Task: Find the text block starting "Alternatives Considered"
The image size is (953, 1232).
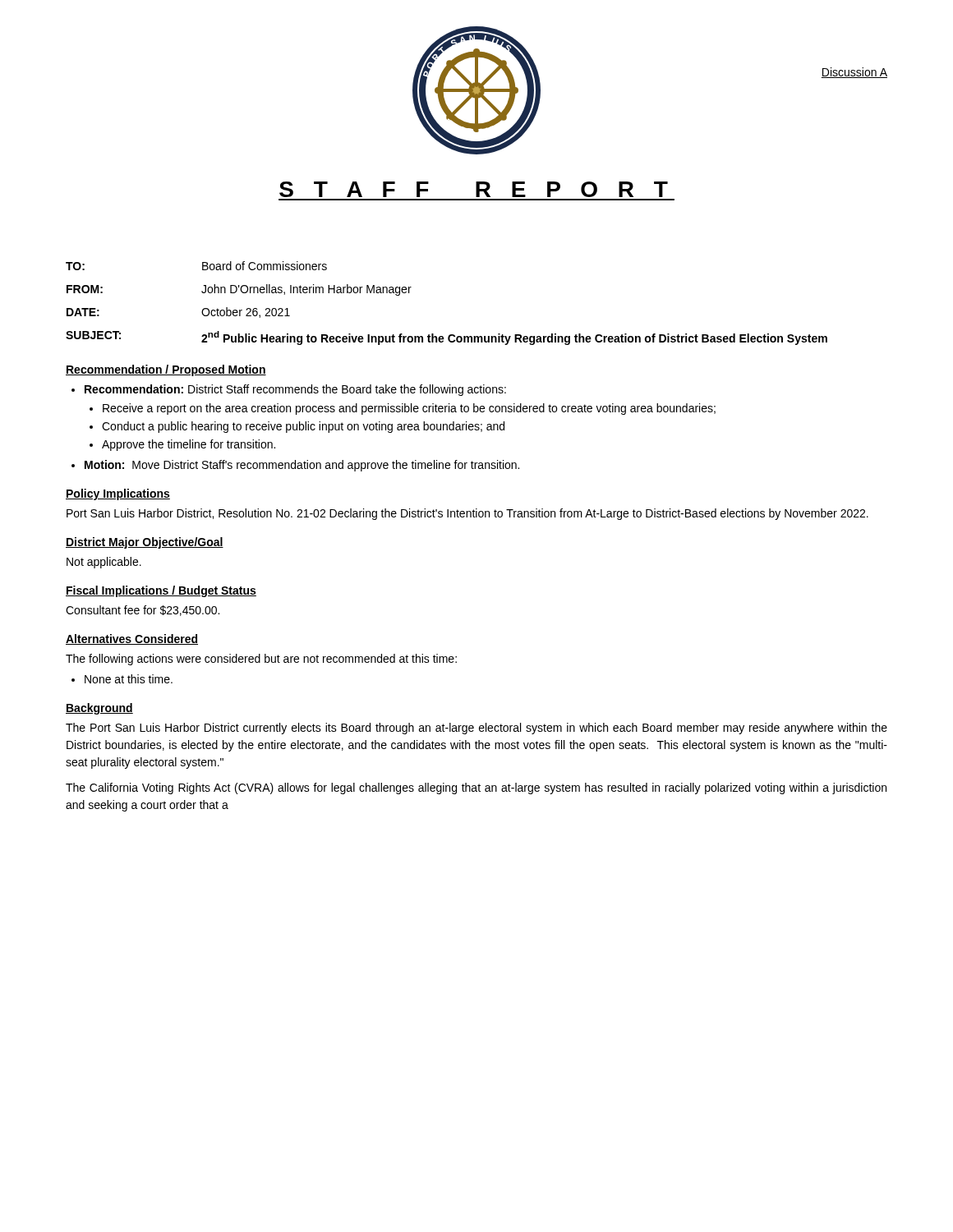Action: [132, 639]
